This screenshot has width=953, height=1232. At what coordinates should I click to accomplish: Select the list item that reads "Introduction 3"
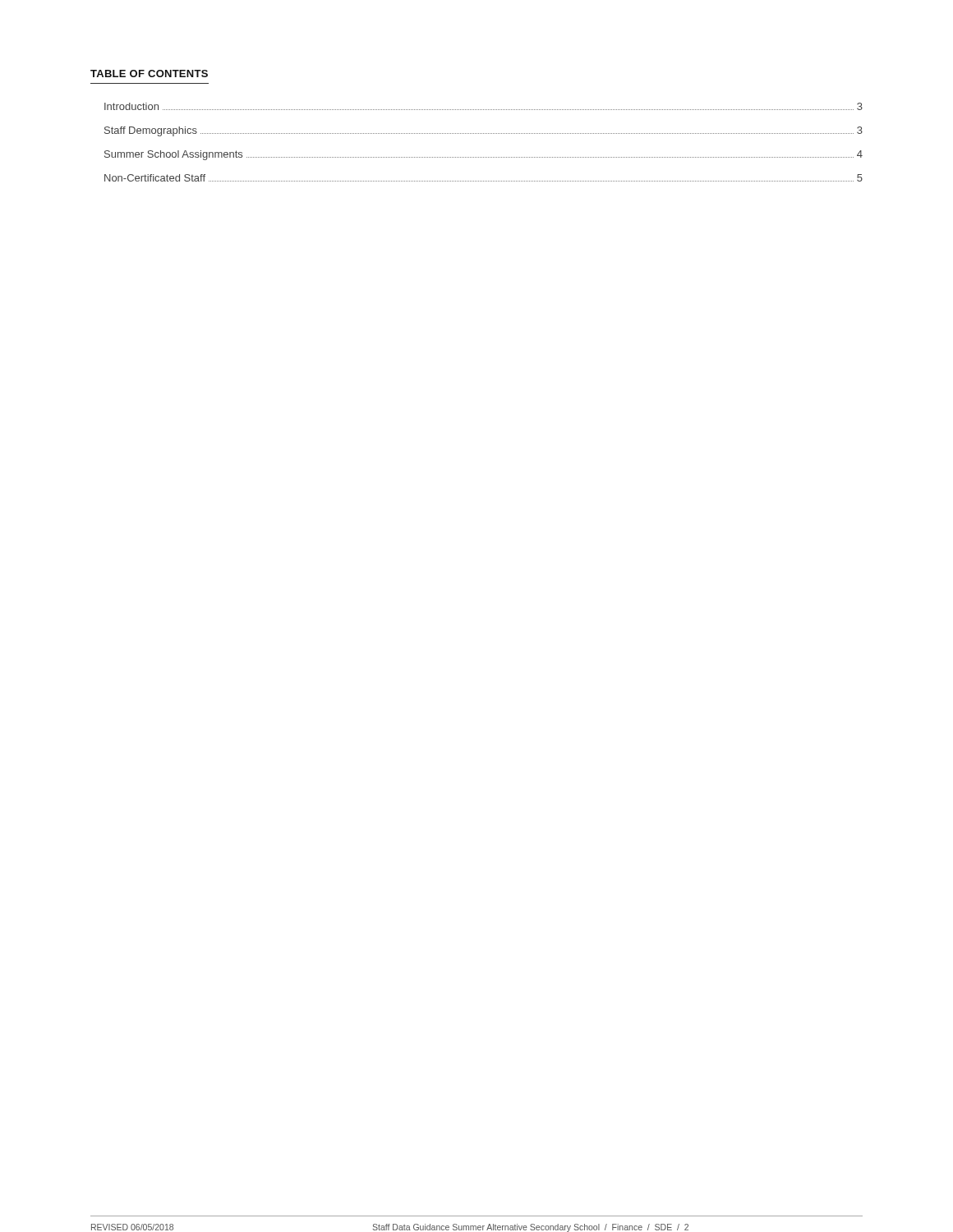483,106
